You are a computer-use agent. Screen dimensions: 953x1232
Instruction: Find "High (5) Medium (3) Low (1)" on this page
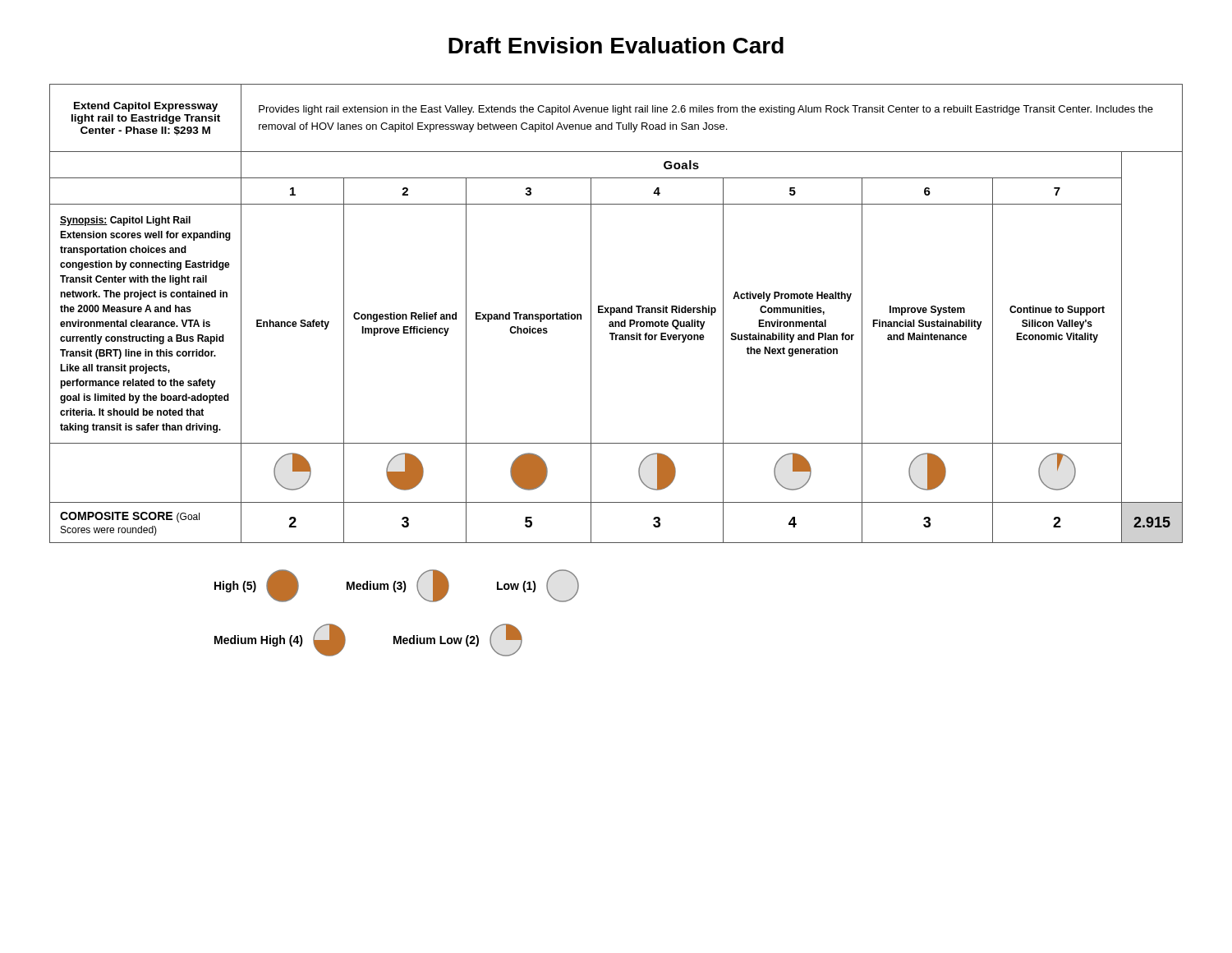(x=397, y=586)
